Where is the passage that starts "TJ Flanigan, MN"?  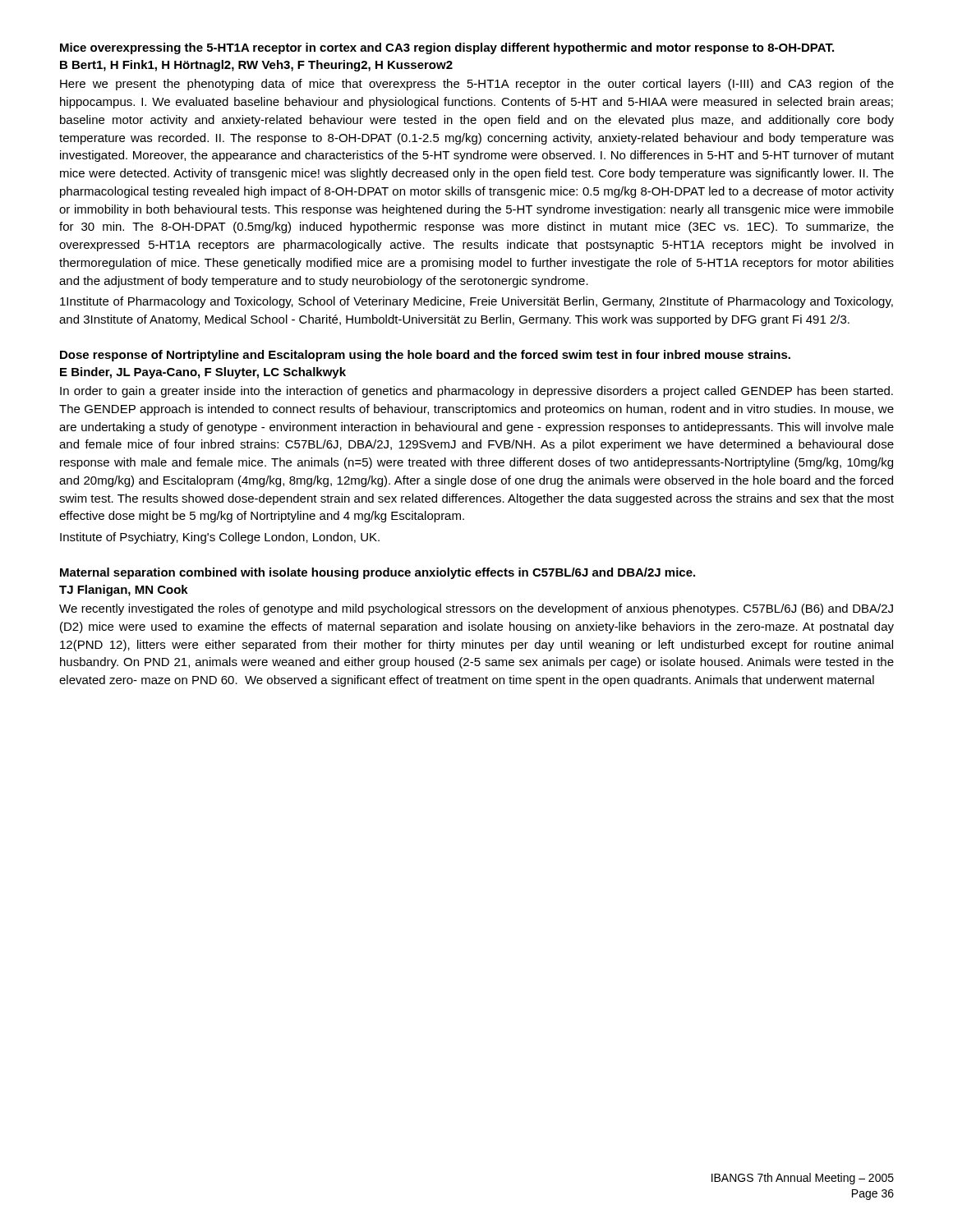click(124, 589)
